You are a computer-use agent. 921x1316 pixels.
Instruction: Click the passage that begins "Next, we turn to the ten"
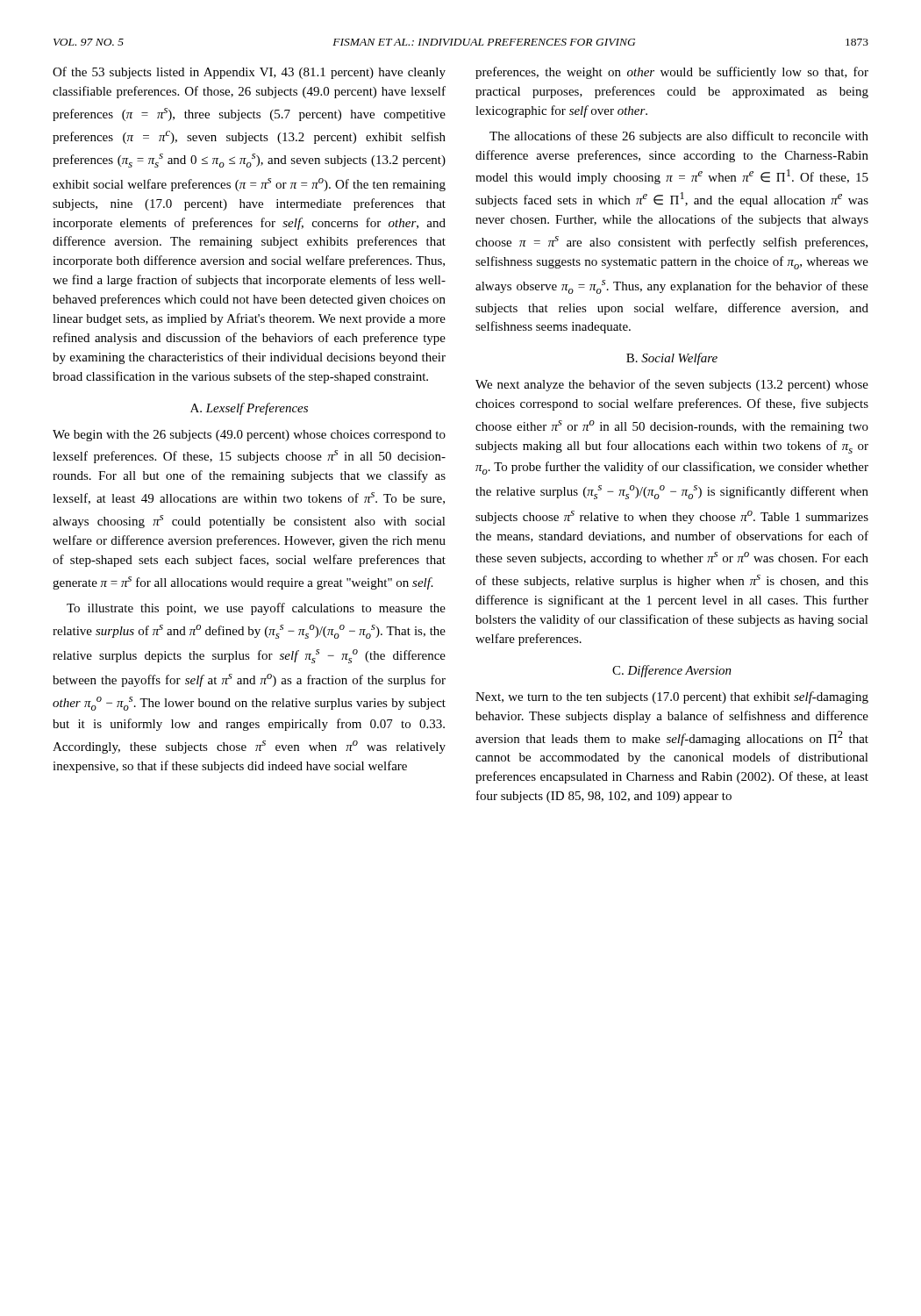click(672, 747)
